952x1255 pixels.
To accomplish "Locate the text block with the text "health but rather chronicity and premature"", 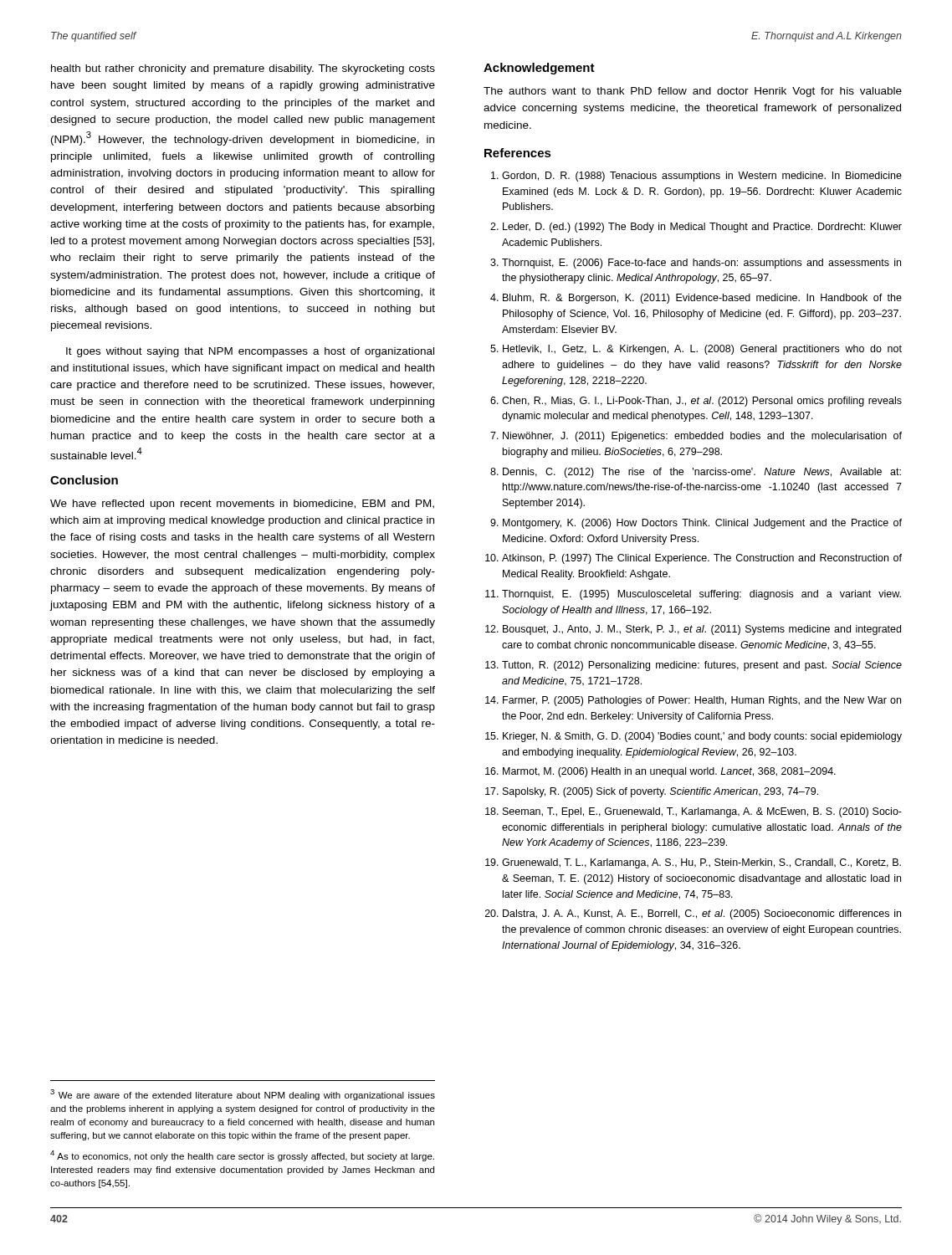I will (x=243, y=197).
